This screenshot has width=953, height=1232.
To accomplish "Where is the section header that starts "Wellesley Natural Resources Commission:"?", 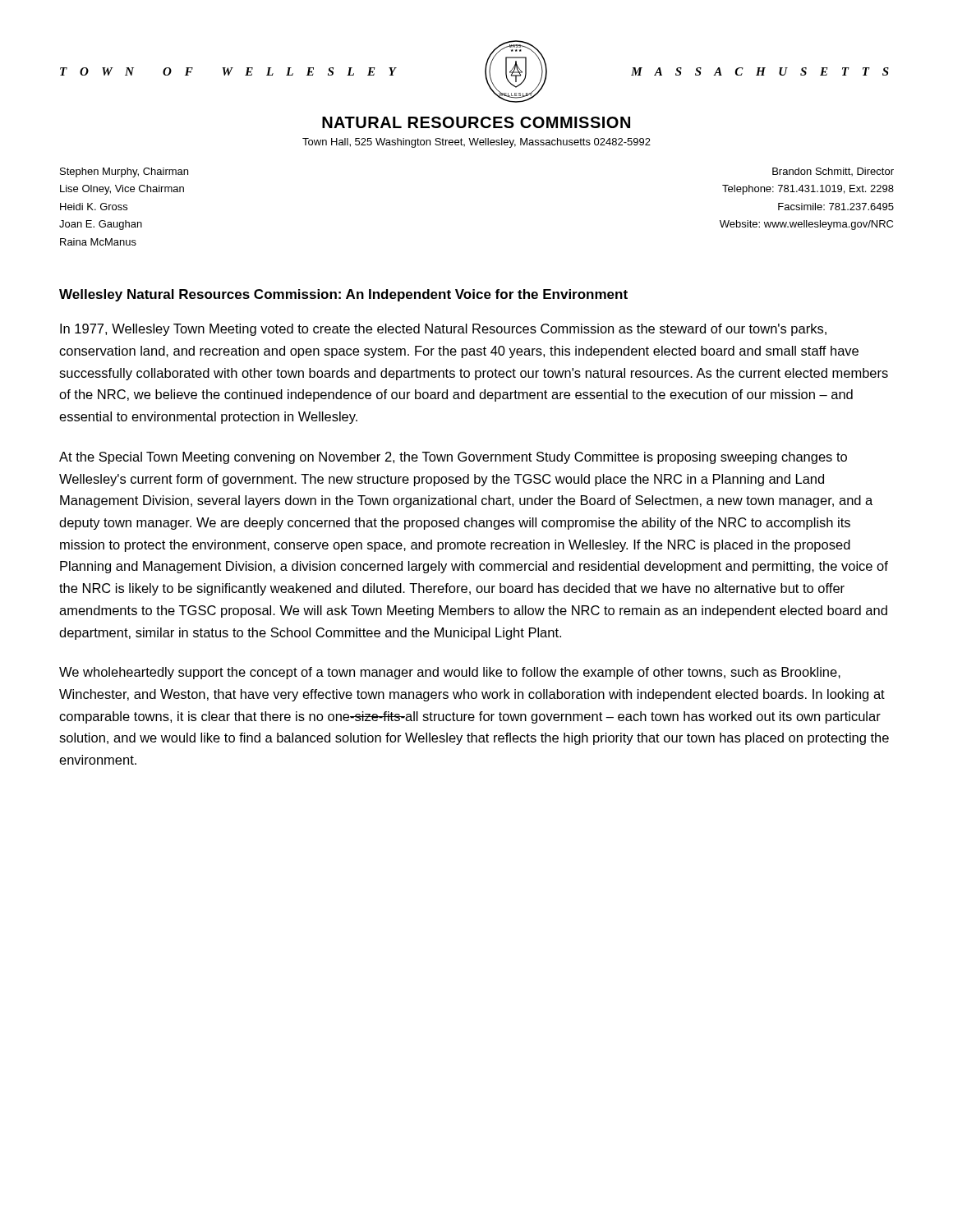I will click(343, 295).
